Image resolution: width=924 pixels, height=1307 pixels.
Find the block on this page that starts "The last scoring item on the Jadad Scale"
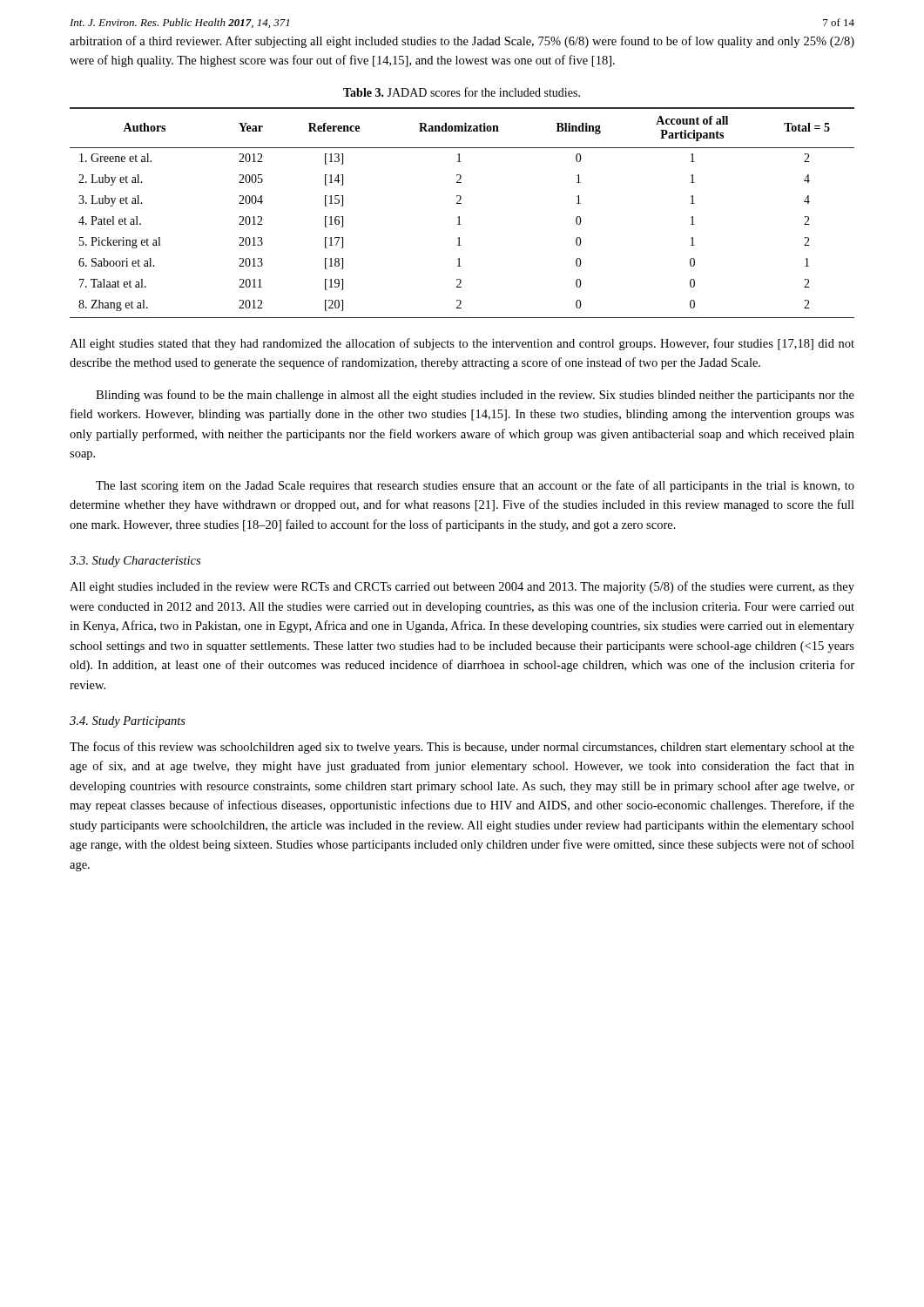coord(462,505)
